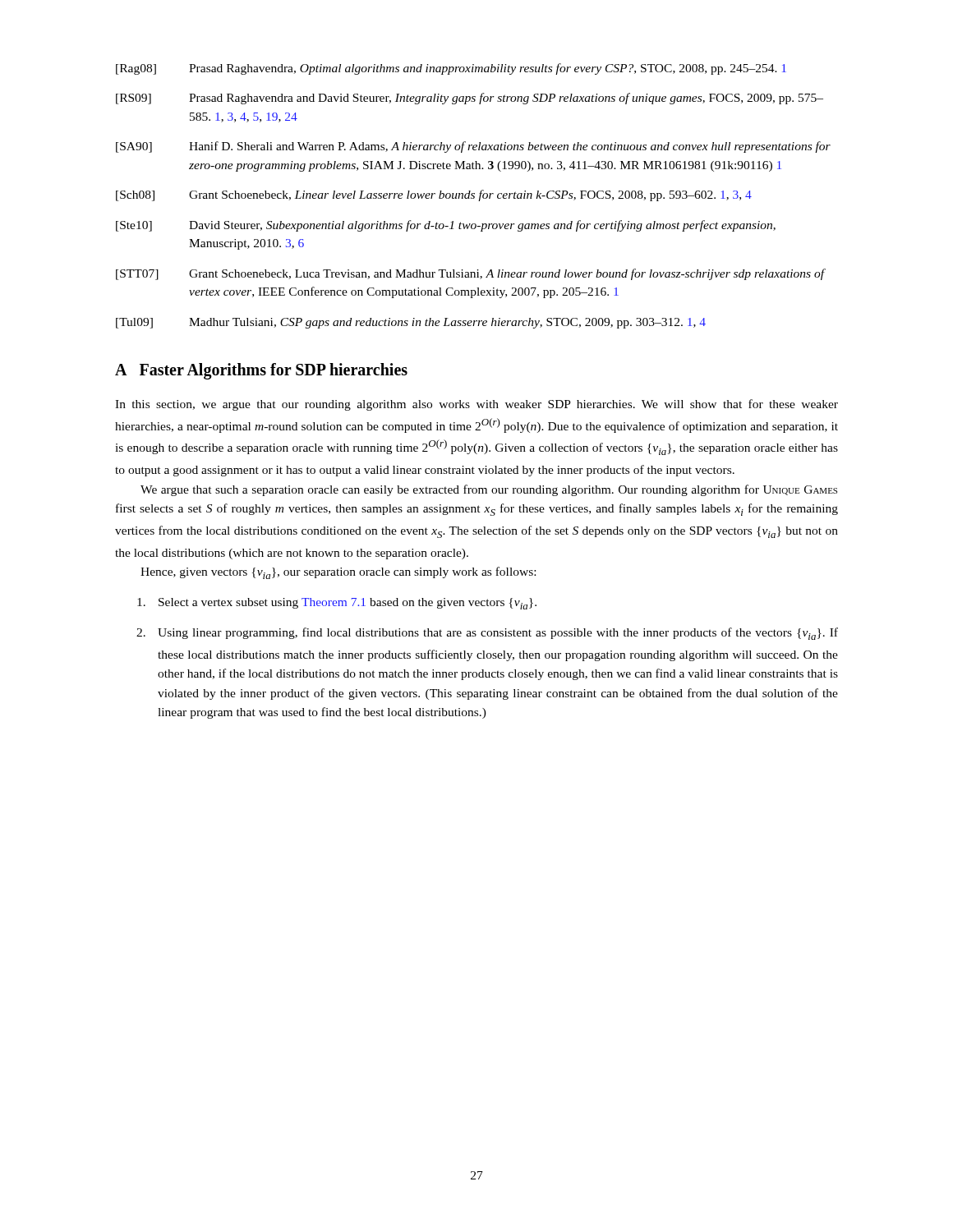Navigate to the text starting "[STT07] Grant Schoenebeck, Luca Trevisan, and Madhur Tulsiani,"
The height and width of the screenshot is (1232, 953).
coord(476,283)
